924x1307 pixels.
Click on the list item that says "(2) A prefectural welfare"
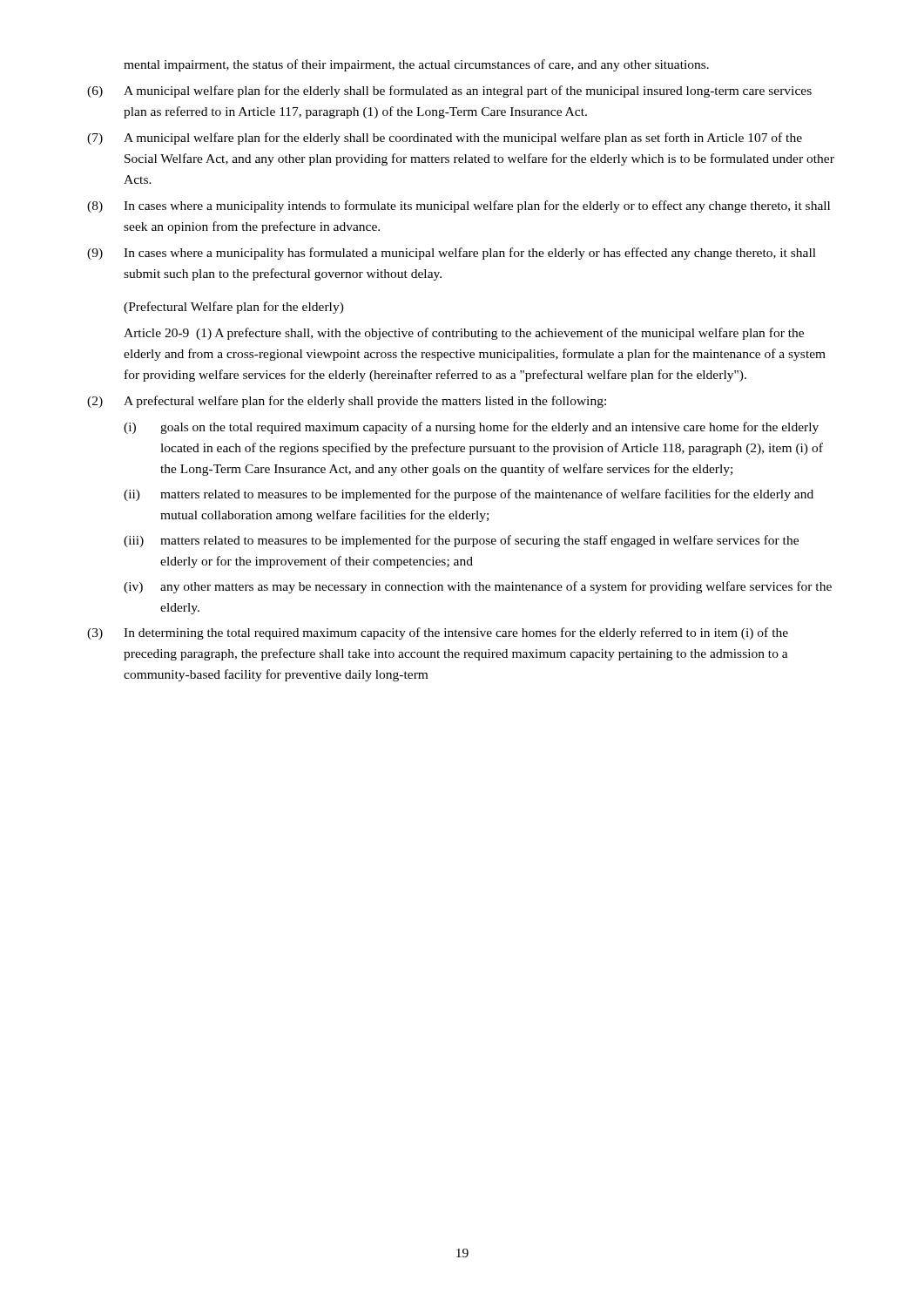tap(462, 401)
